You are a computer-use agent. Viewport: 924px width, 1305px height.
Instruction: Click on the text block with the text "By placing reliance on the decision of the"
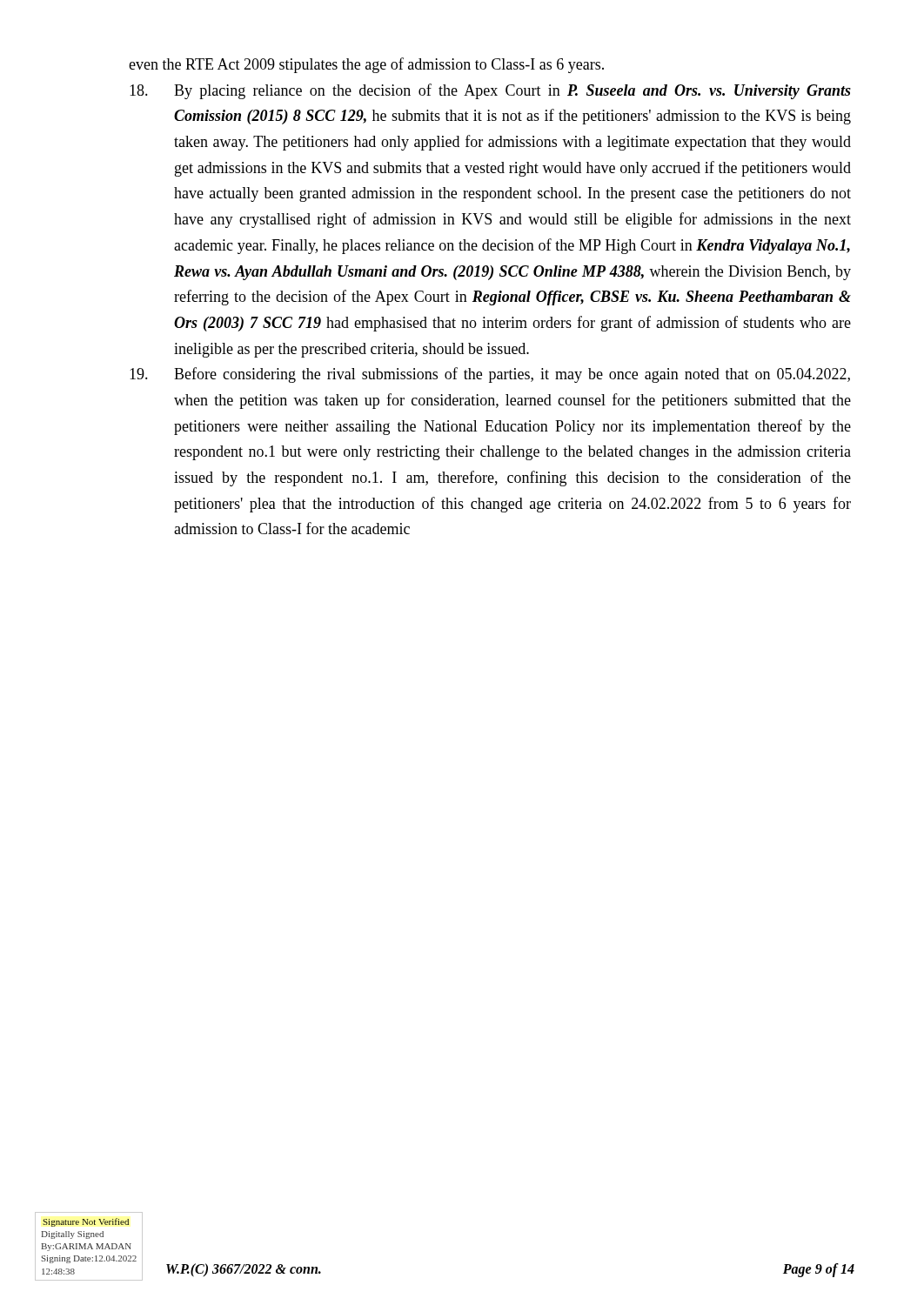point(490,220)
